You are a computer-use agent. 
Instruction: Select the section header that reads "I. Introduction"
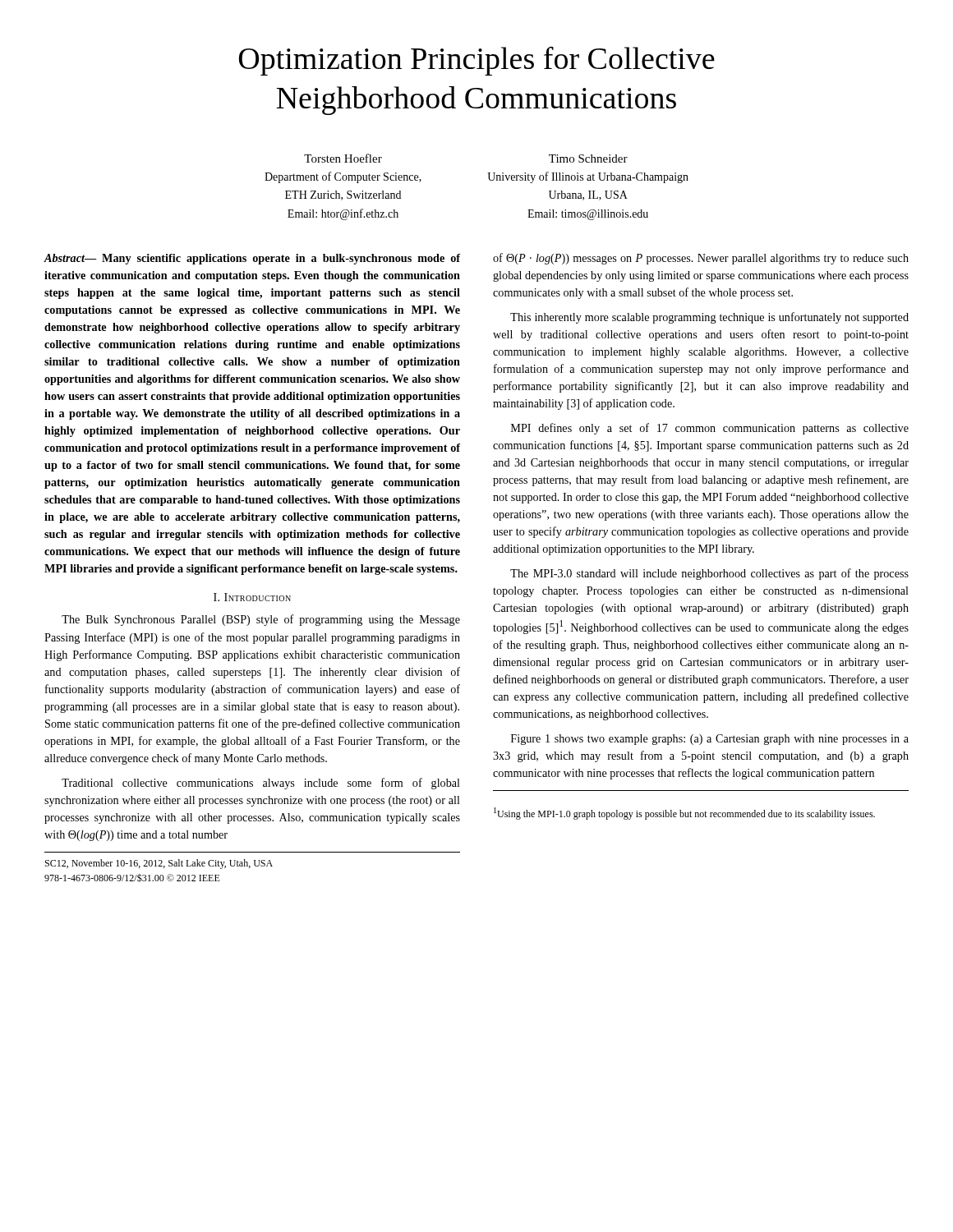click(x=252, y=597)
